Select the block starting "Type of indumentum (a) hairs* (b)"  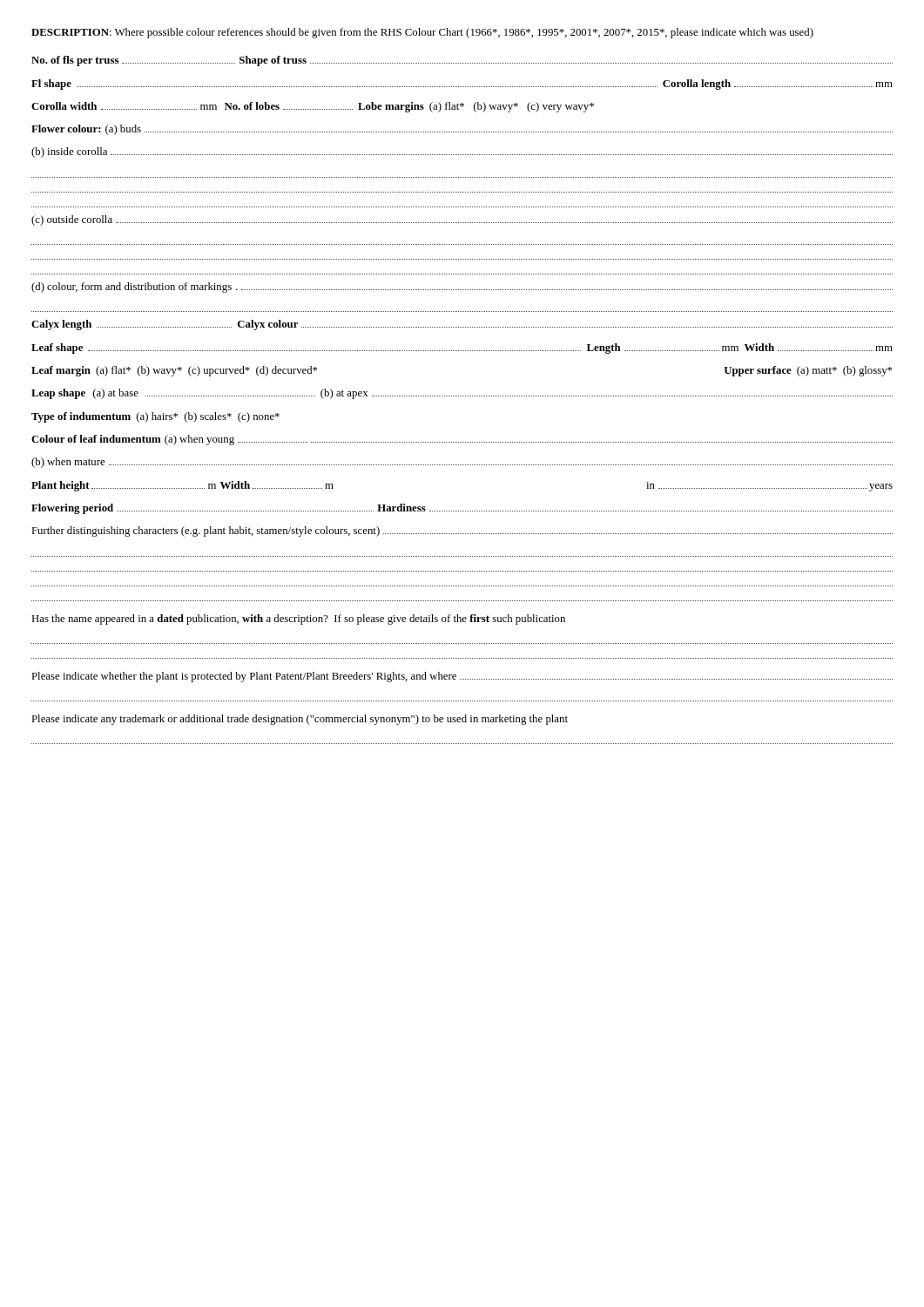[x=156, y=416]
